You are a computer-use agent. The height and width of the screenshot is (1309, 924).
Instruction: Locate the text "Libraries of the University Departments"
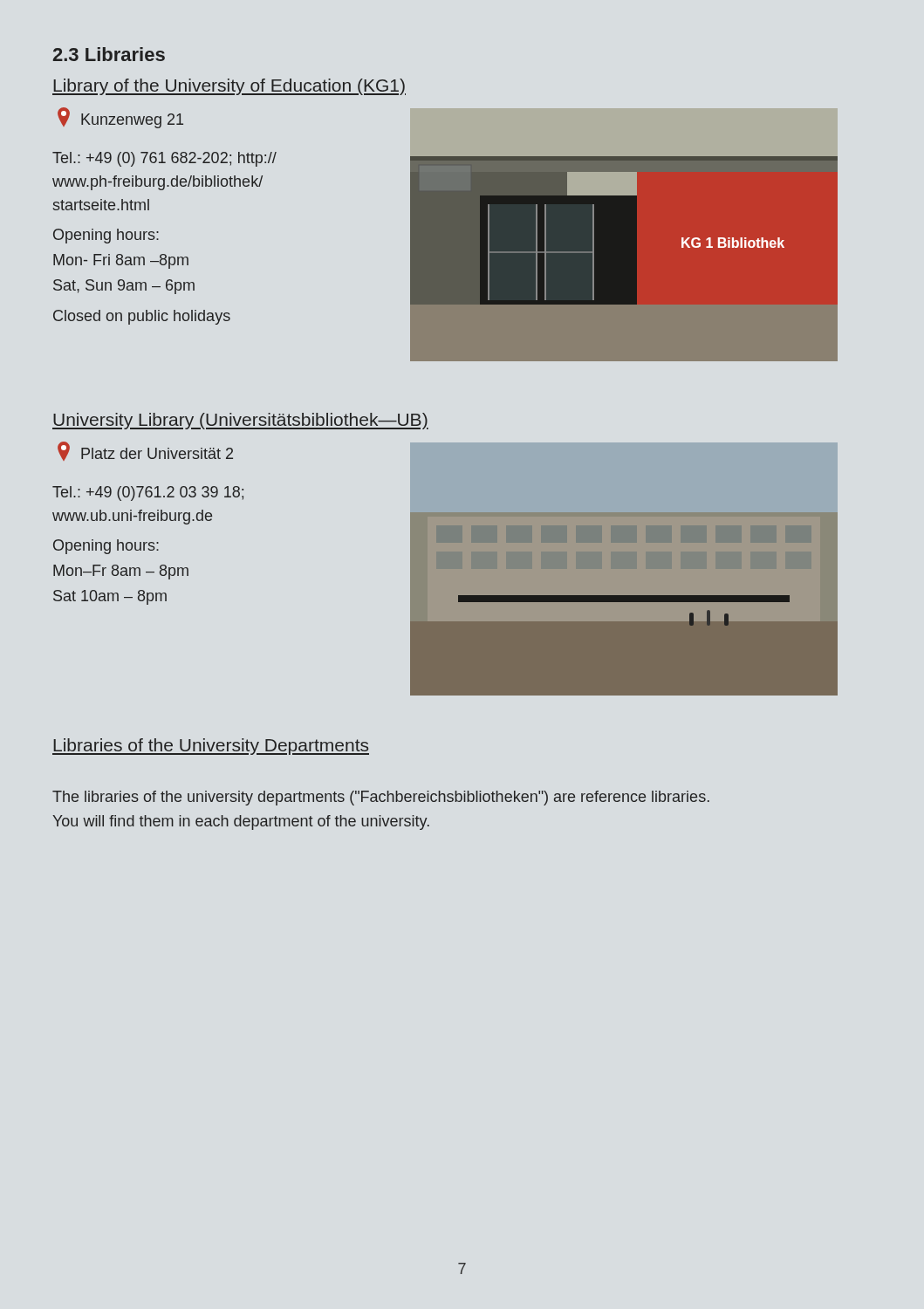pyautogui.click(x=211, y=745)
